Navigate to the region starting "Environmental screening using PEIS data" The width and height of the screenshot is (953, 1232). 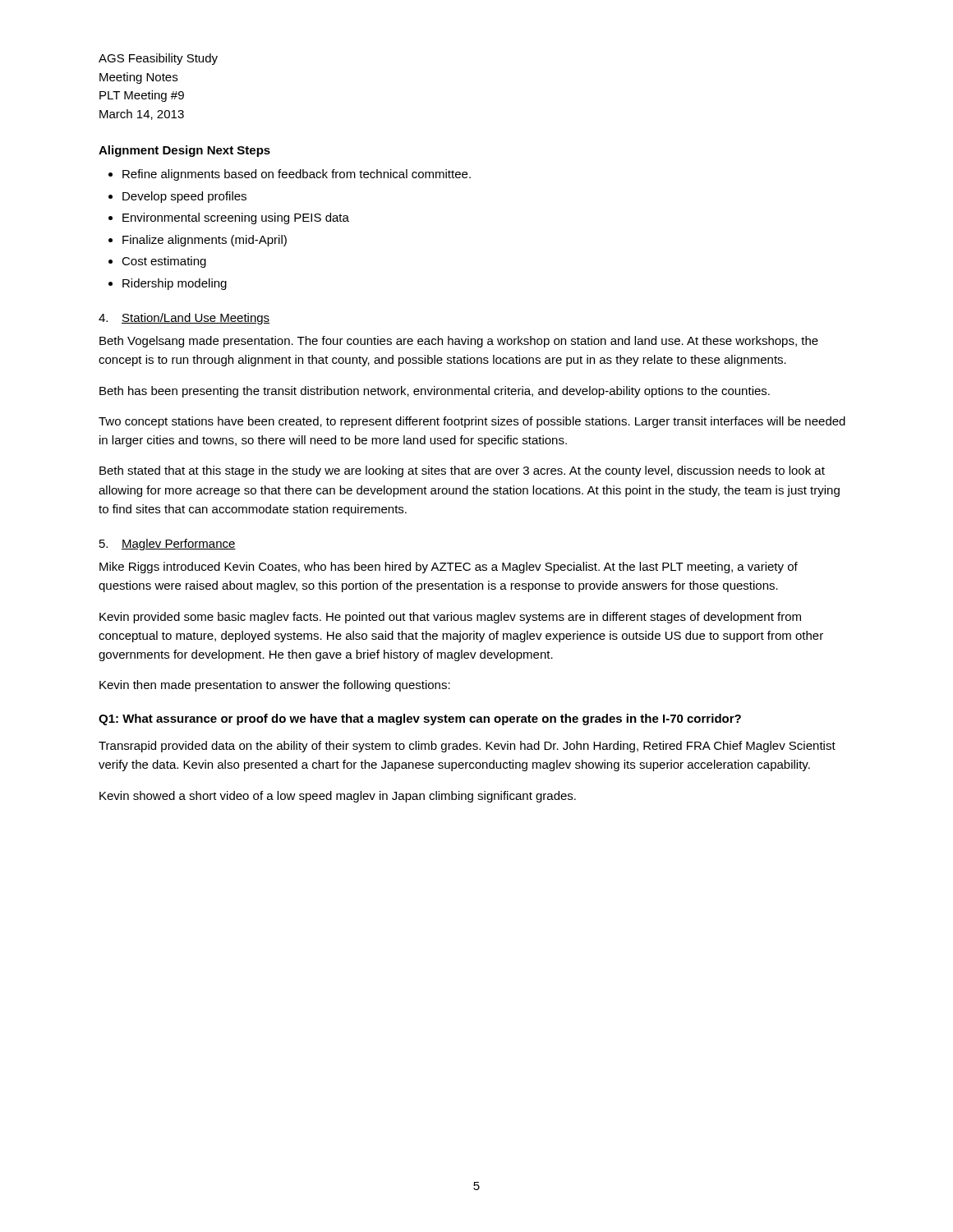[235, 217]
